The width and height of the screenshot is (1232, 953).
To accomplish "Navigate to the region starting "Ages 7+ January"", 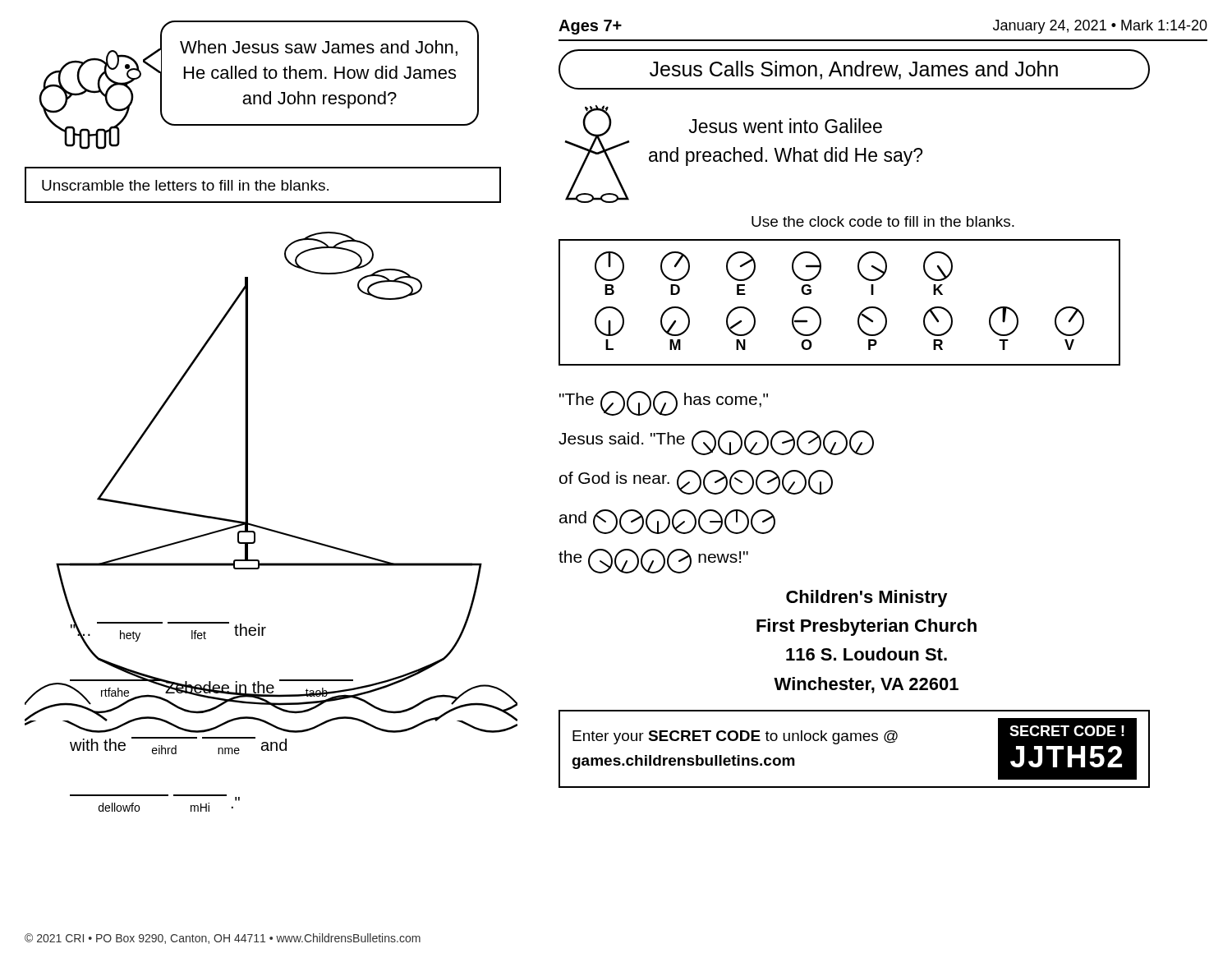I will [x=593, y=27].
